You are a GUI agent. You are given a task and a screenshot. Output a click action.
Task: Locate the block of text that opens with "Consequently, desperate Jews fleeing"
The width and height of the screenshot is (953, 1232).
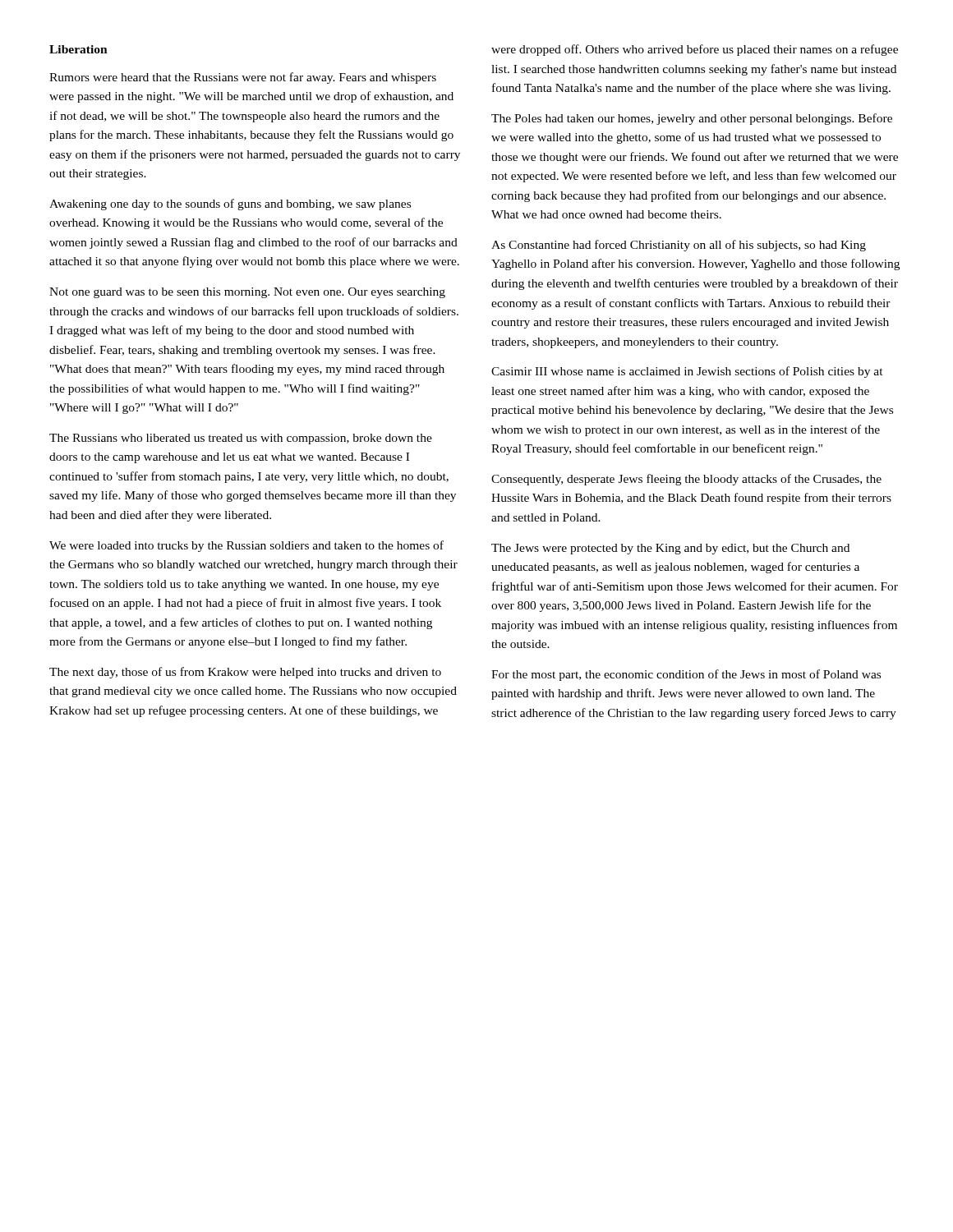(698, 498)
